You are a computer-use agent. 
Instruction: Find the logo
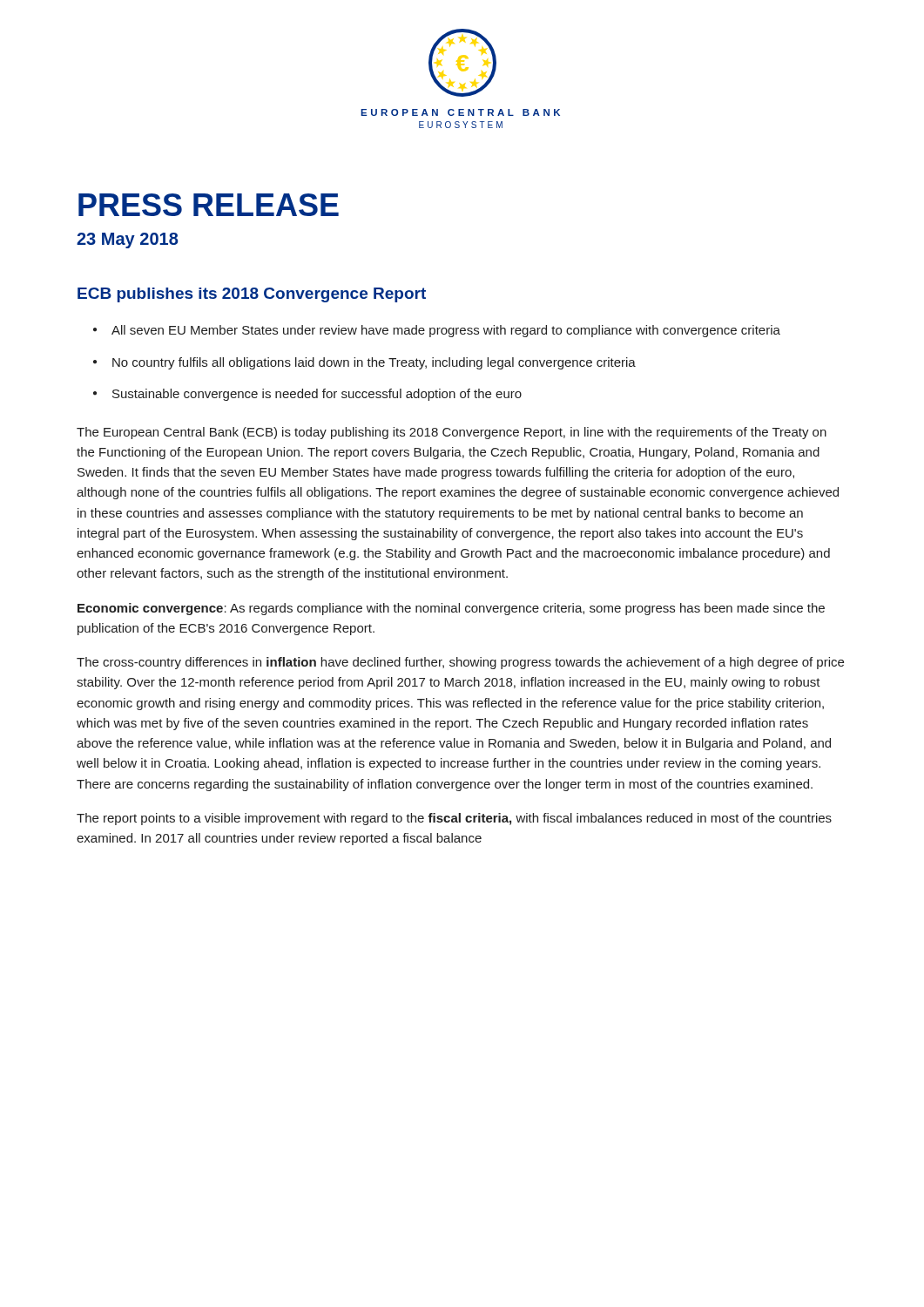[462, 69]
